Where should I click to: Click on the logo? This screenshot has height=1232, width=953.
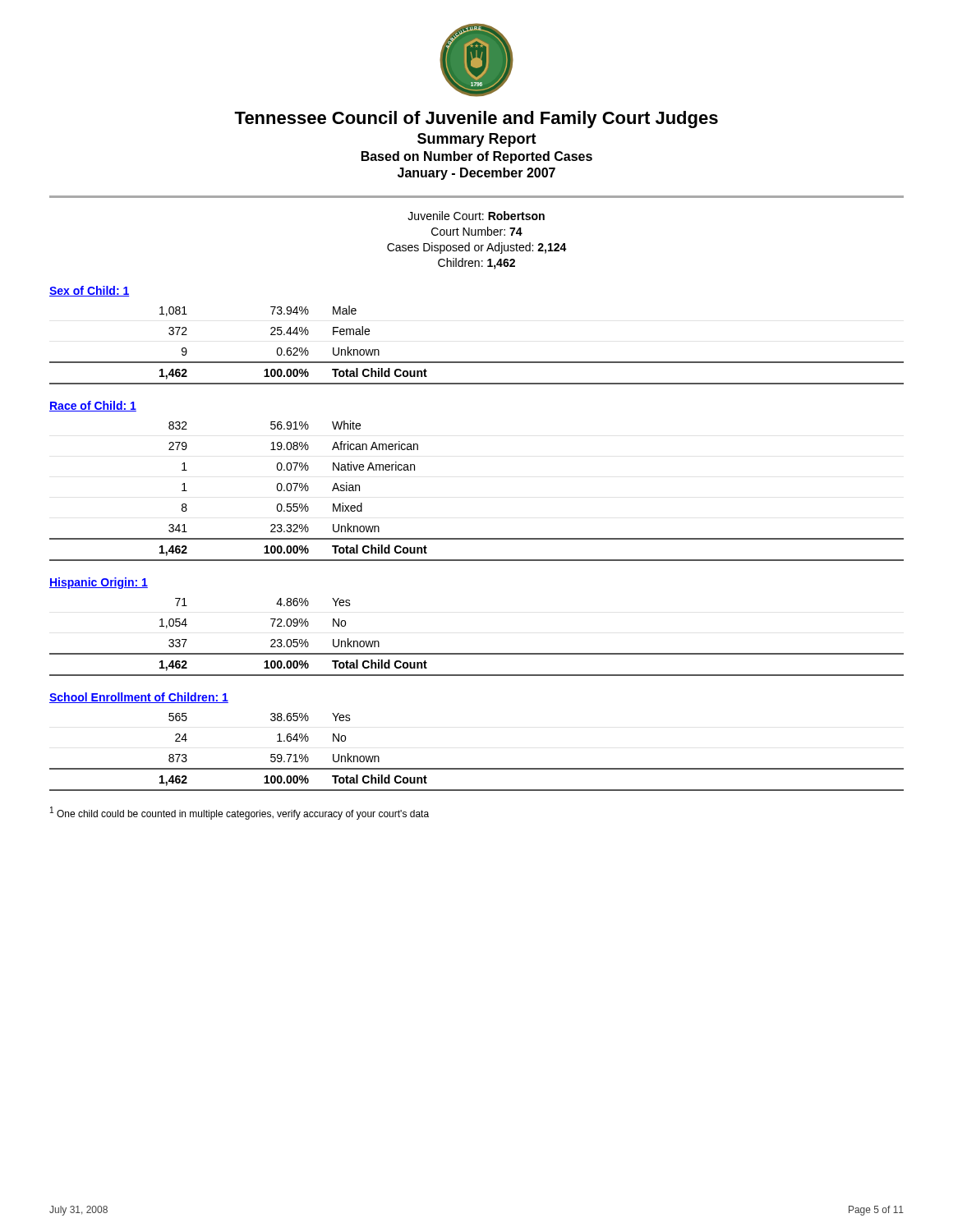476,61
